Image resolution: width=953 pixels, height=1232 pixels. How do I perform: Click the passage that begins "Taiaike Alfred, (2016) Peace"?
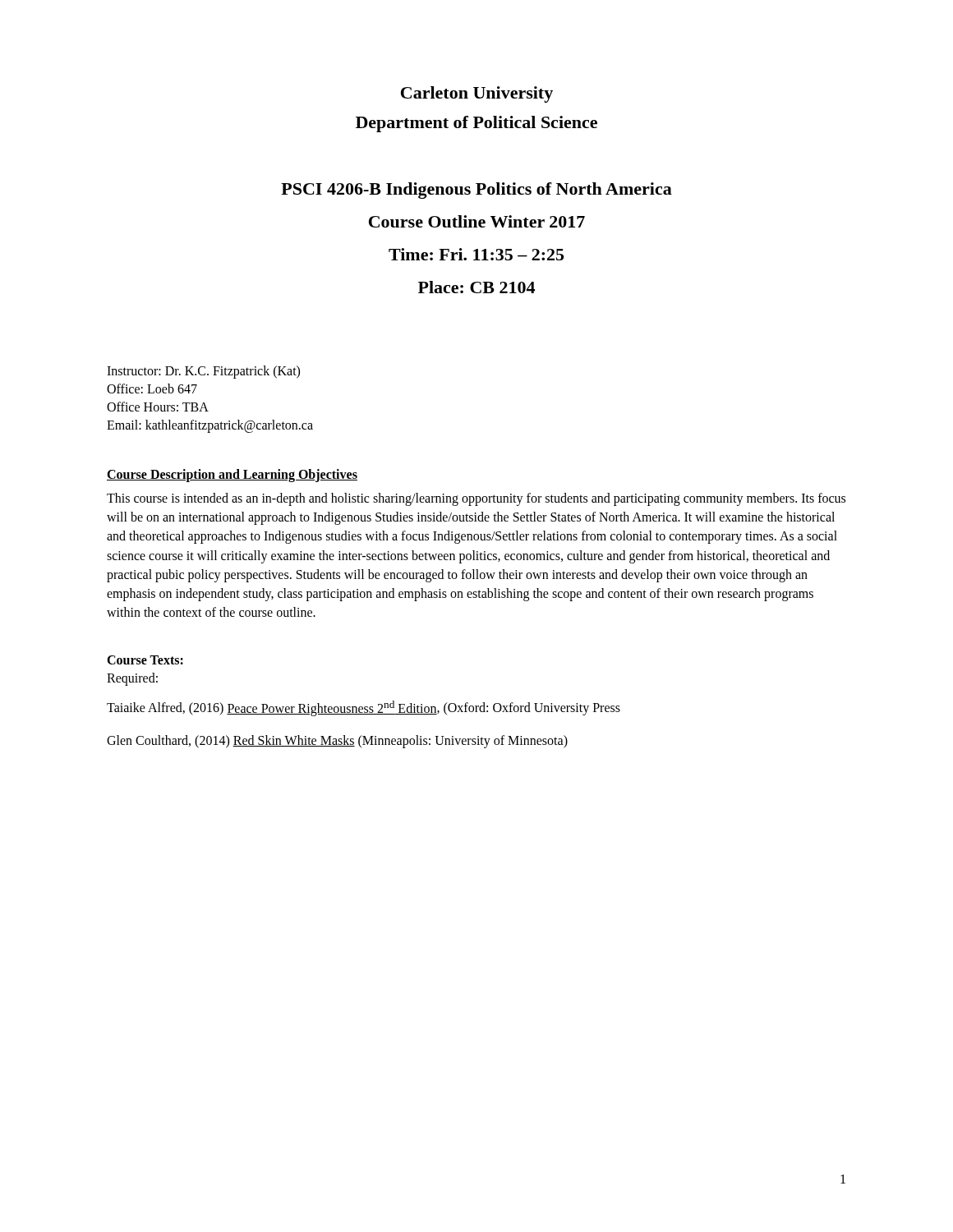[364, 706]
